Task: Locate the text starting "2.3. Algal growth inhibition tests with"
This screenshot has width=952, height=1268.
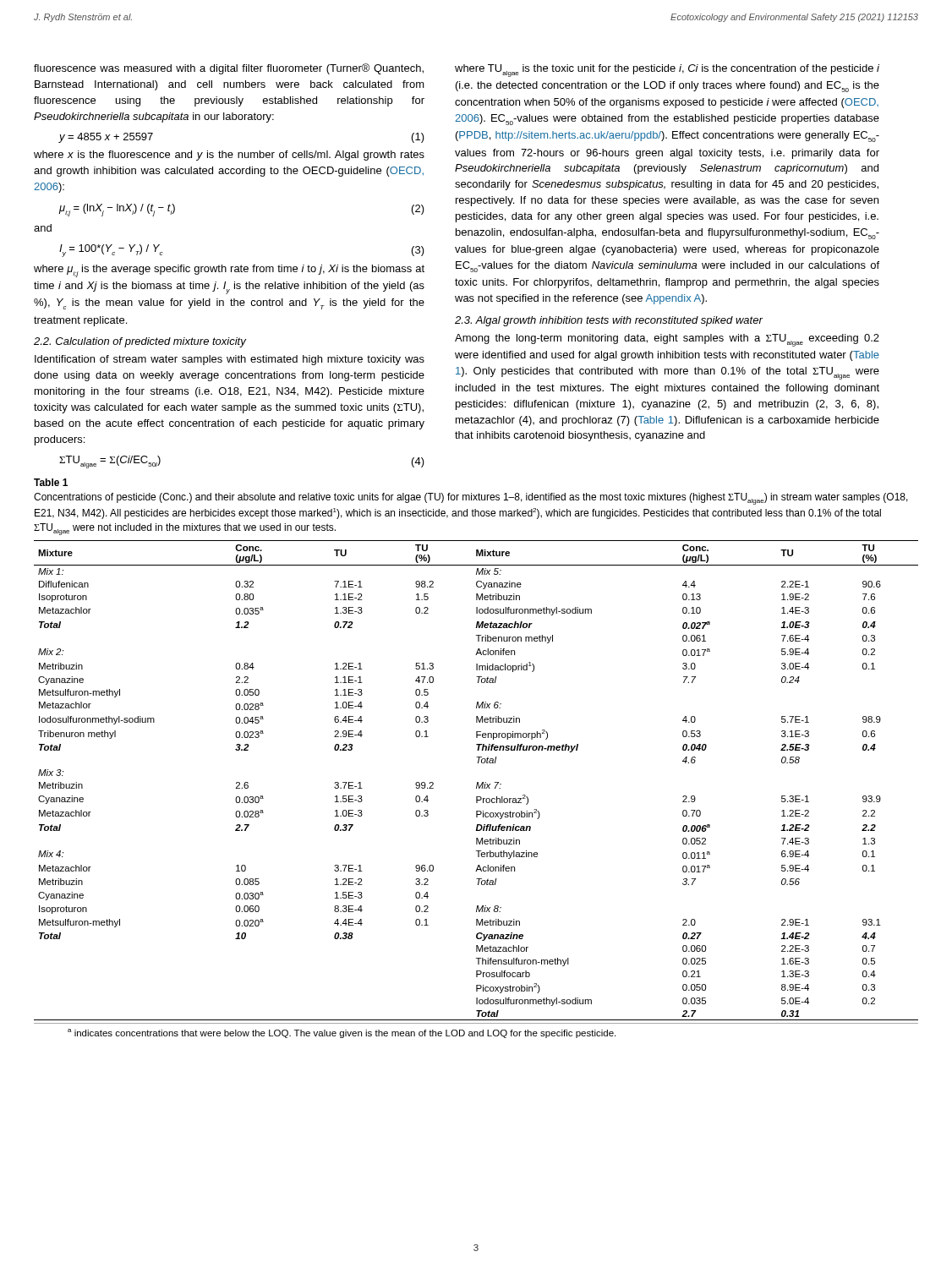Action: [x=609, y=320]
